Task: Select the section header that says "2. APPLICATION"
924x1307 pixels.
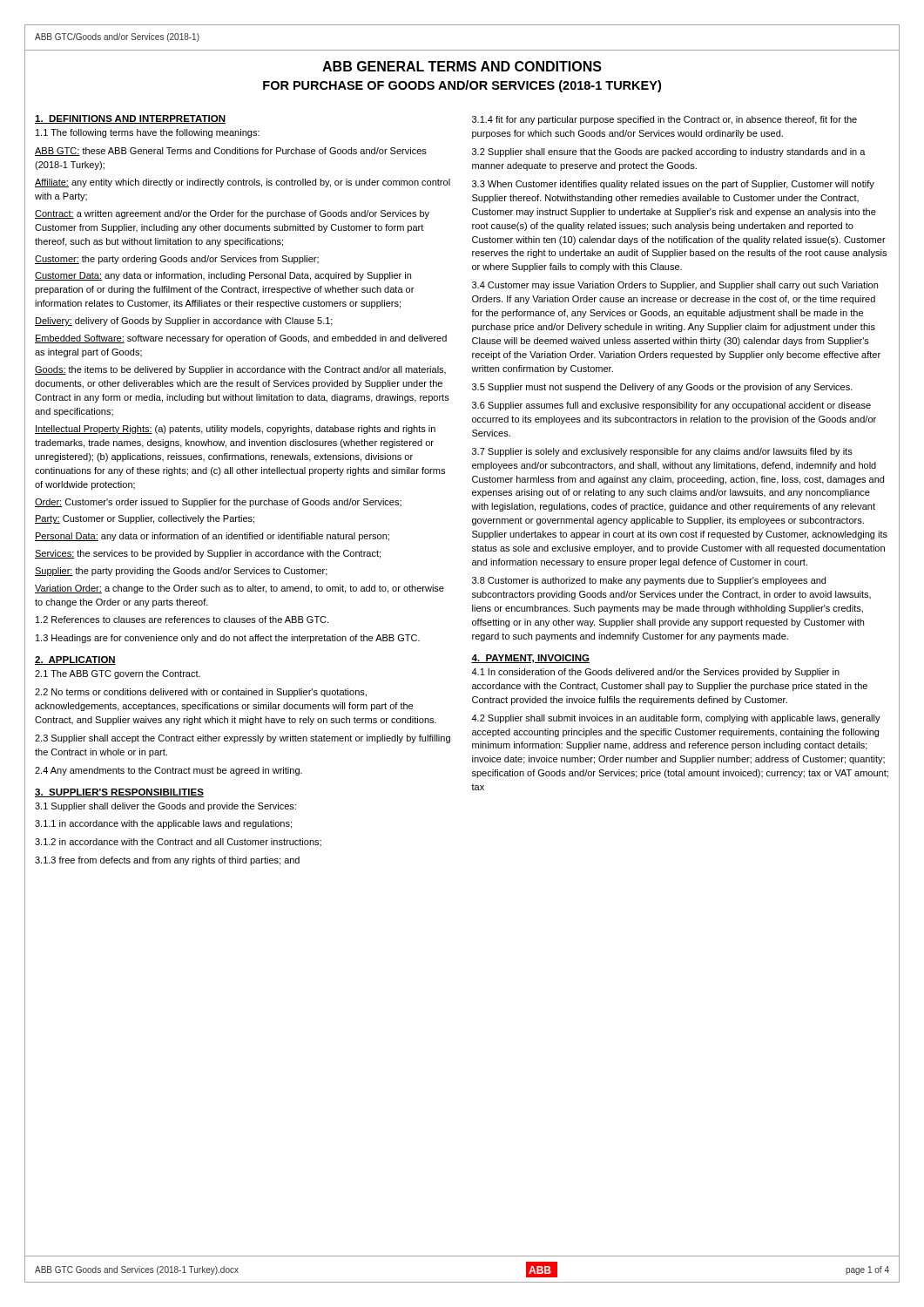Action: [x=75, y=660]
